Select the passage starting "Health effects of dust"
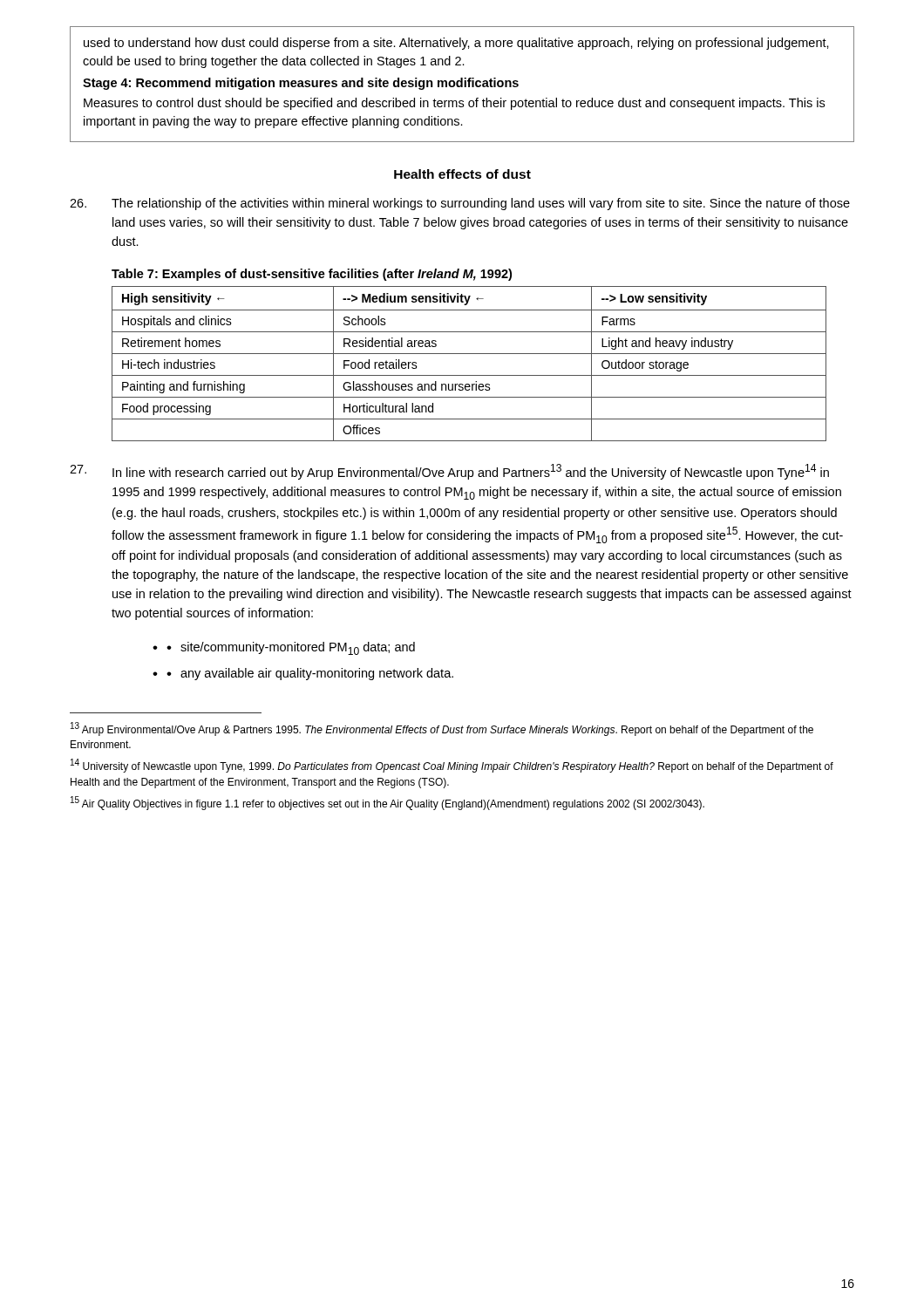This screenshot has width=924, height=1308. click(x=462, y=174)
